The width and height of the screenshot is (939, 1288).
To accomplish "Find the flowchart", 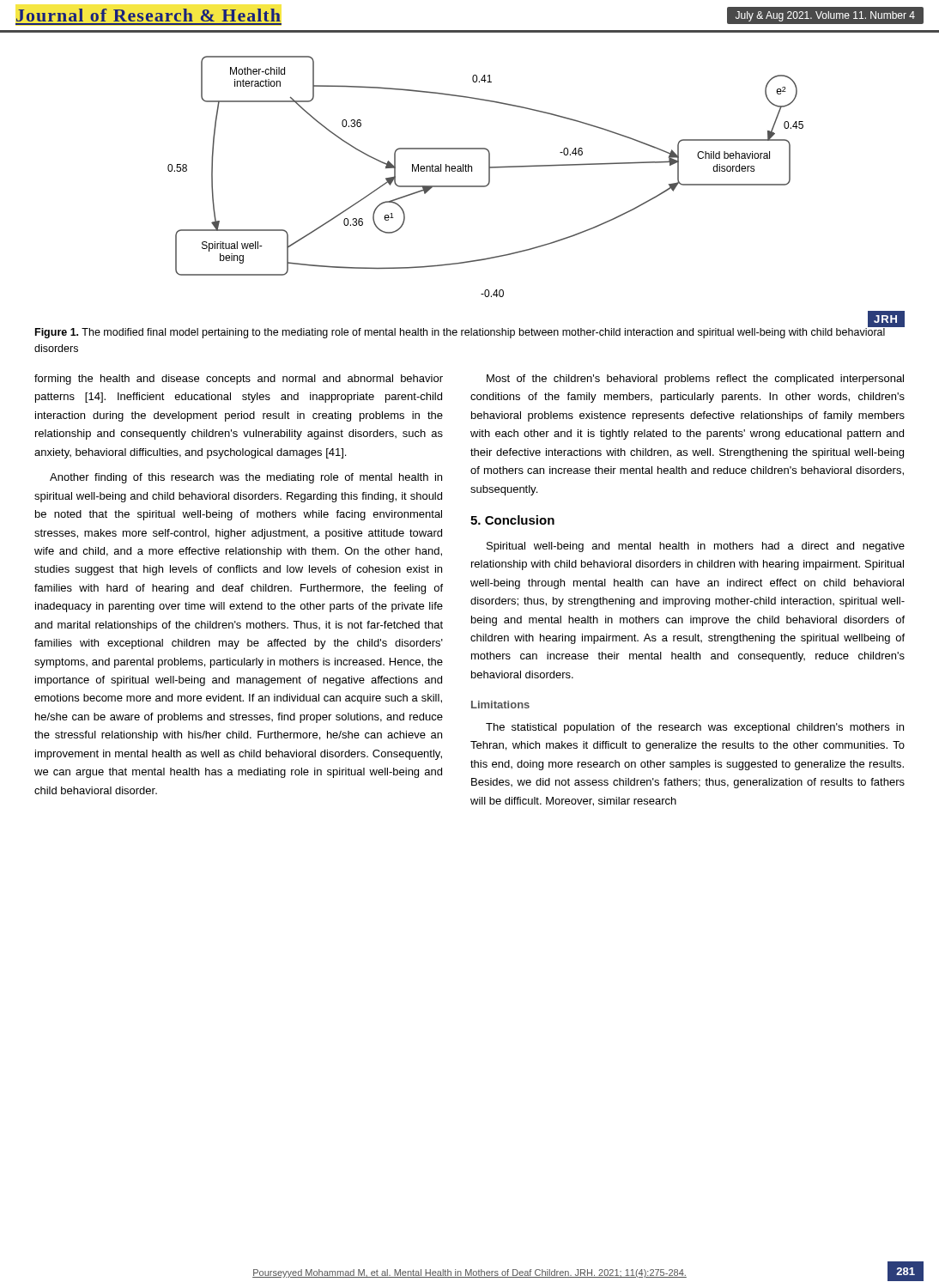I will coord(470,174).
